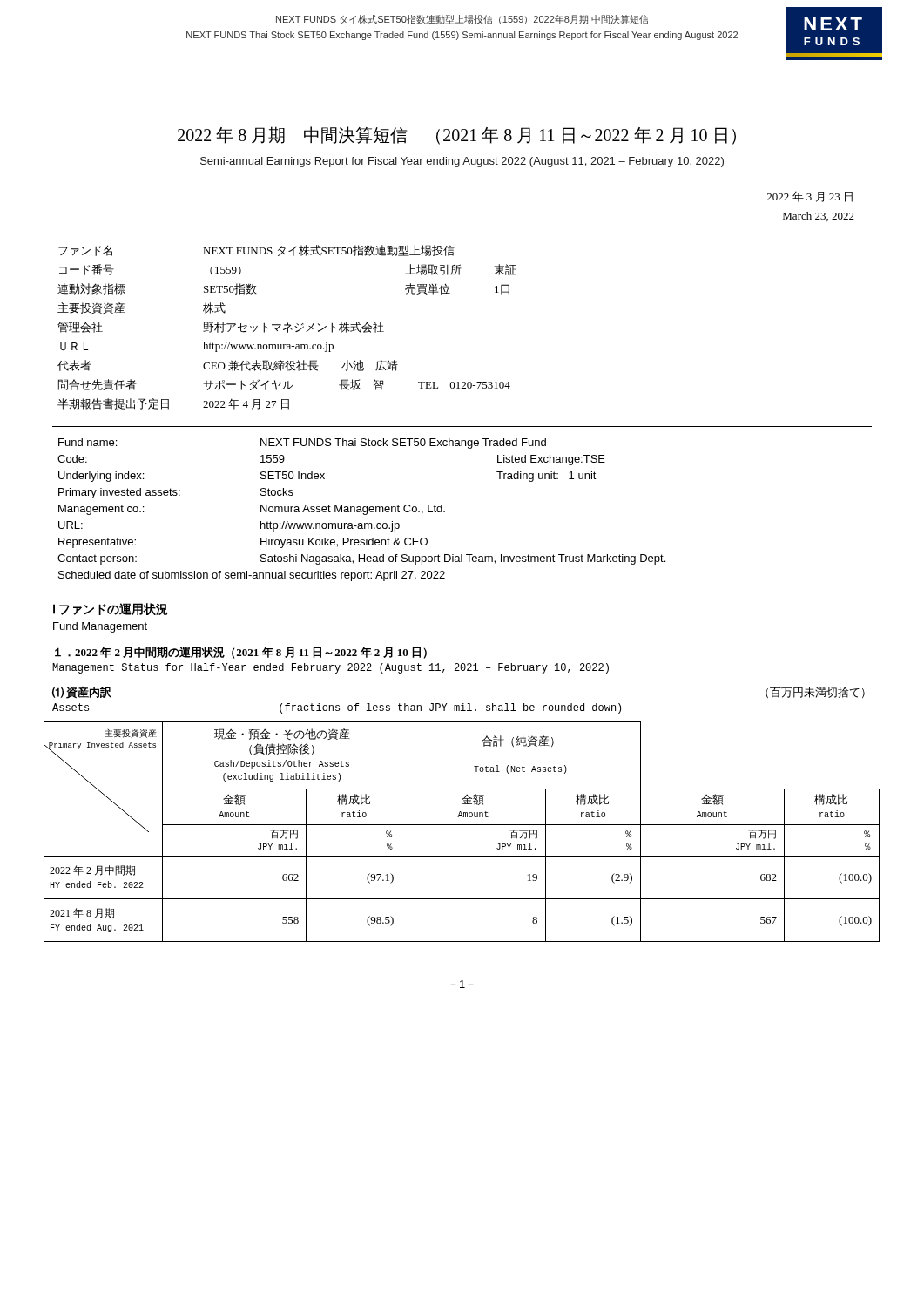
Task: Navigate to the region starting "Assets (fractions of less than JPY mil. shall"
Action: [x=338, y=708]
